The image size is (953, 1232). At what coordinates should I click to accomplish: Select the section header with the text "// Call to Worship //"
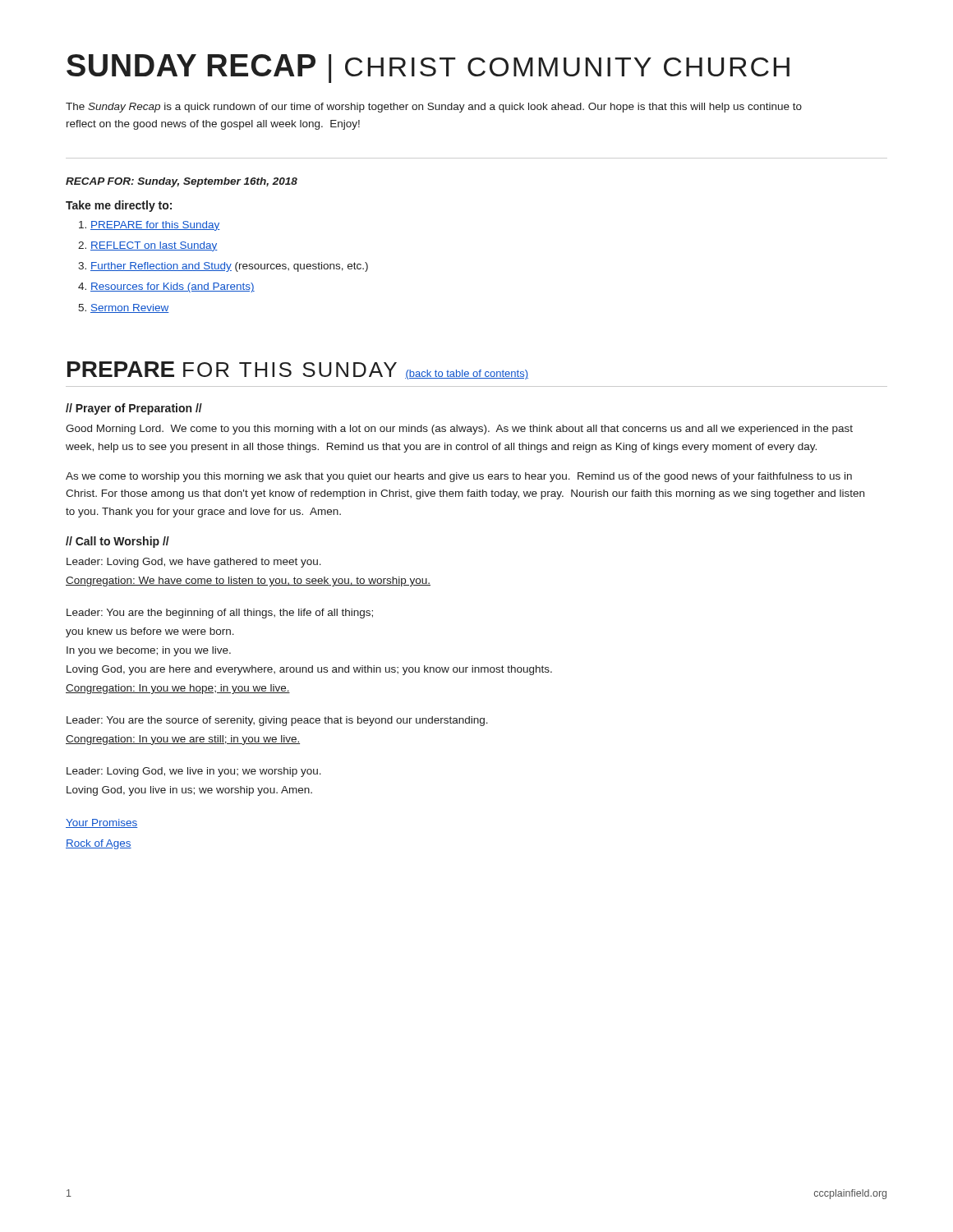pos(117,542)
